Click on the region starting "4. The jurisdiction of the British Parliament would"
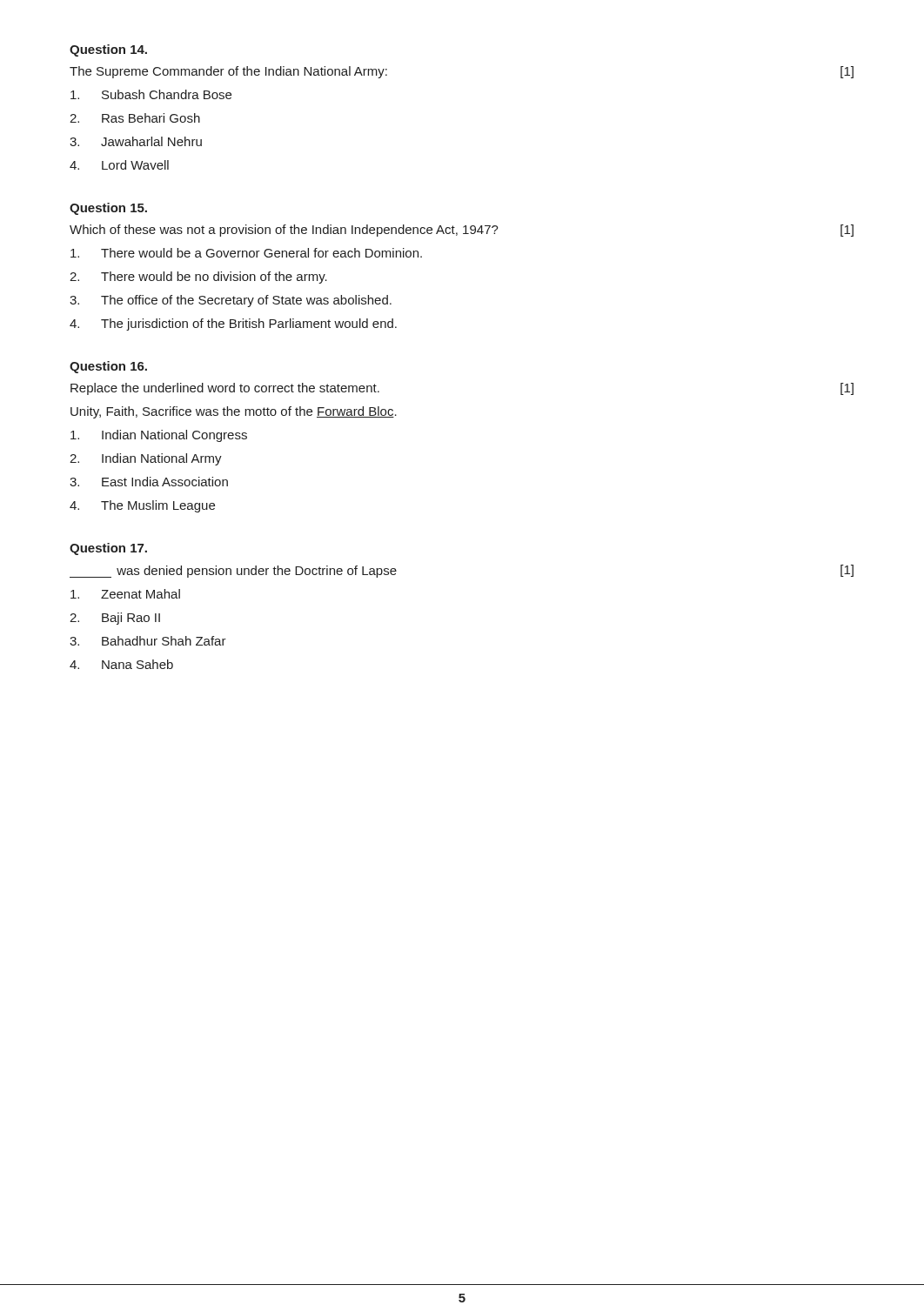 [233, 325]
